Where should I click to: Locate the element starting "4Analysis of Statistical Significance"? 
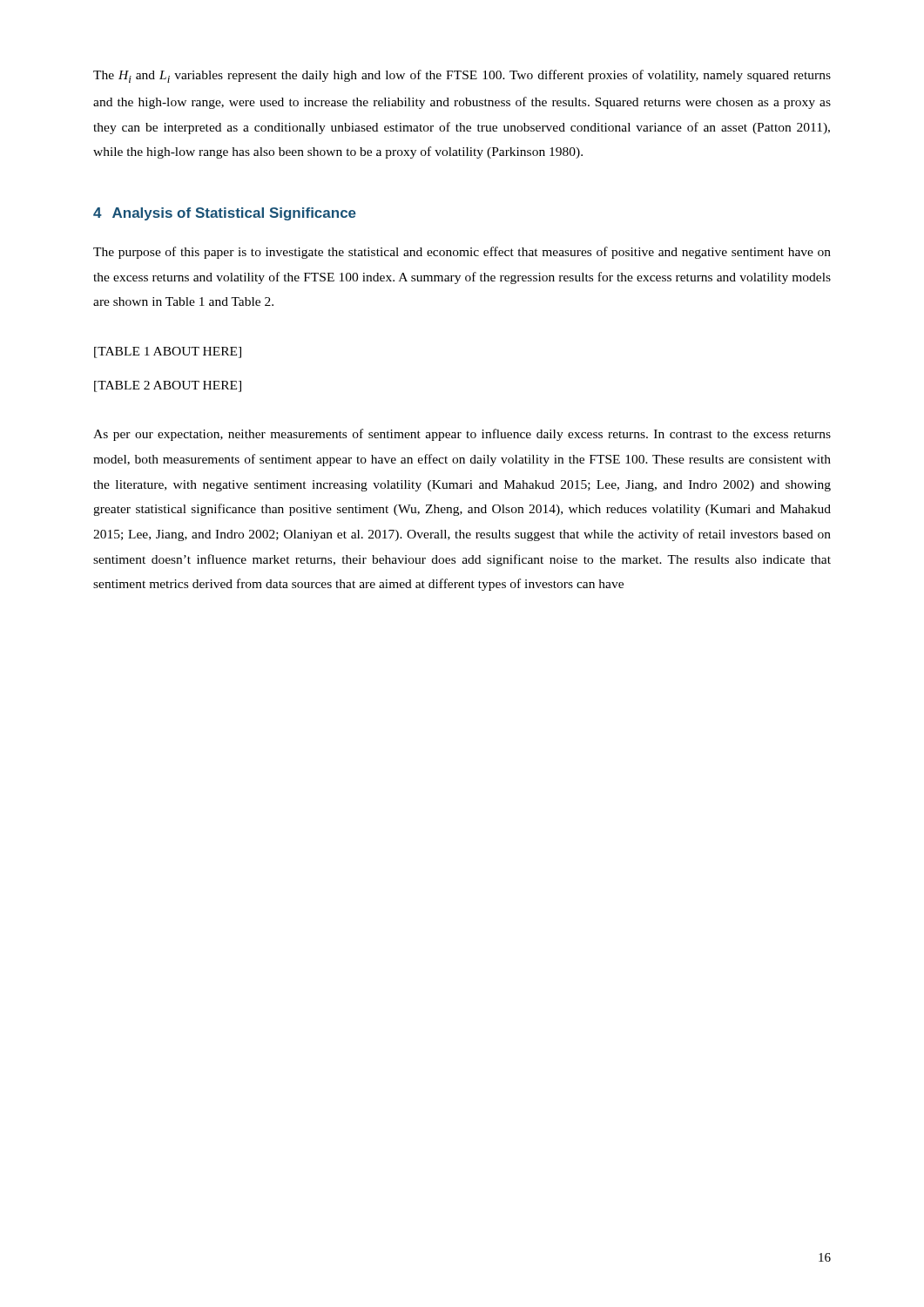coord(225,213)
